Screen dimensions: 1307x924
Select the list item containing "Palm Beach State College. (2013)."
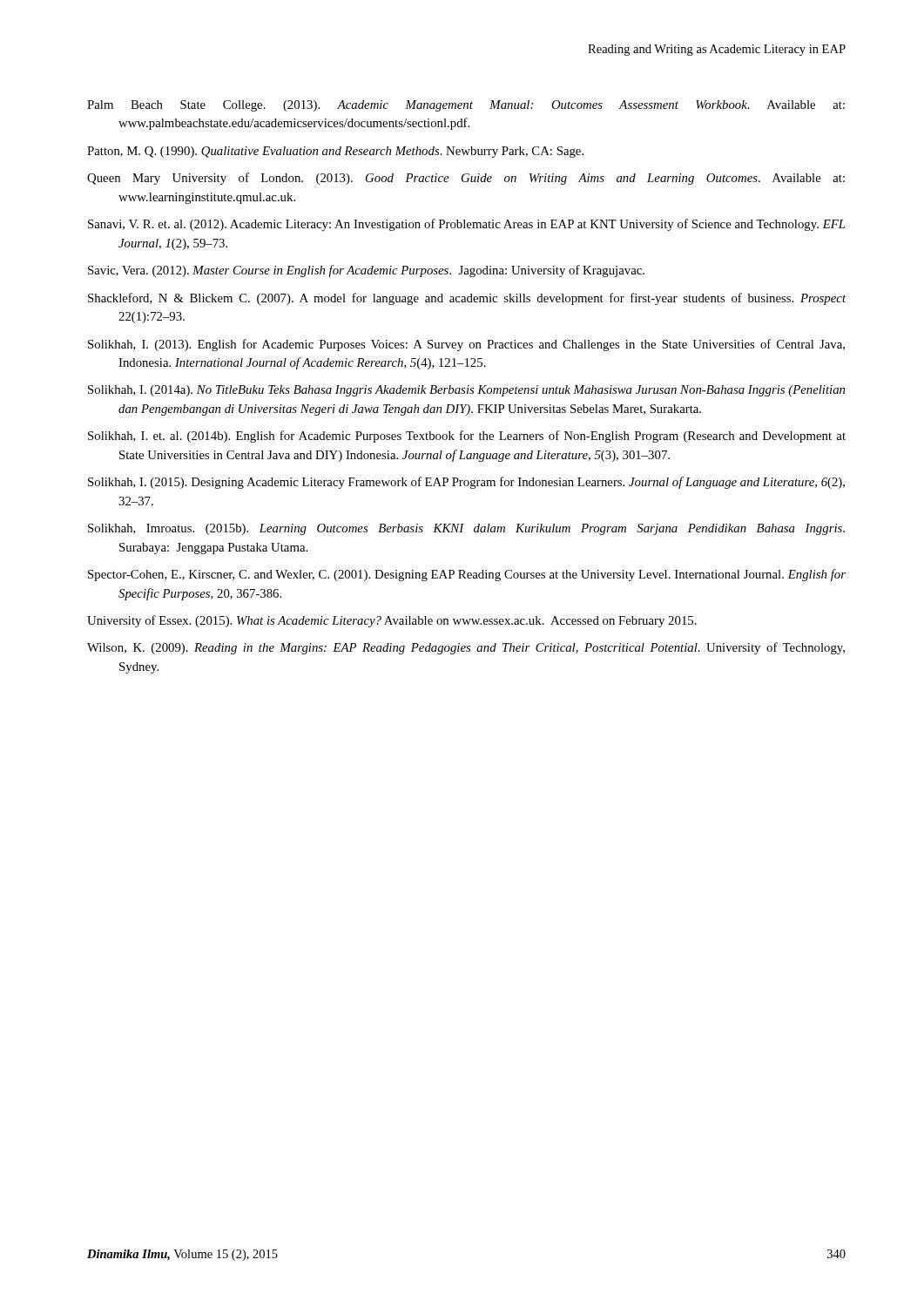click(466, 114)
